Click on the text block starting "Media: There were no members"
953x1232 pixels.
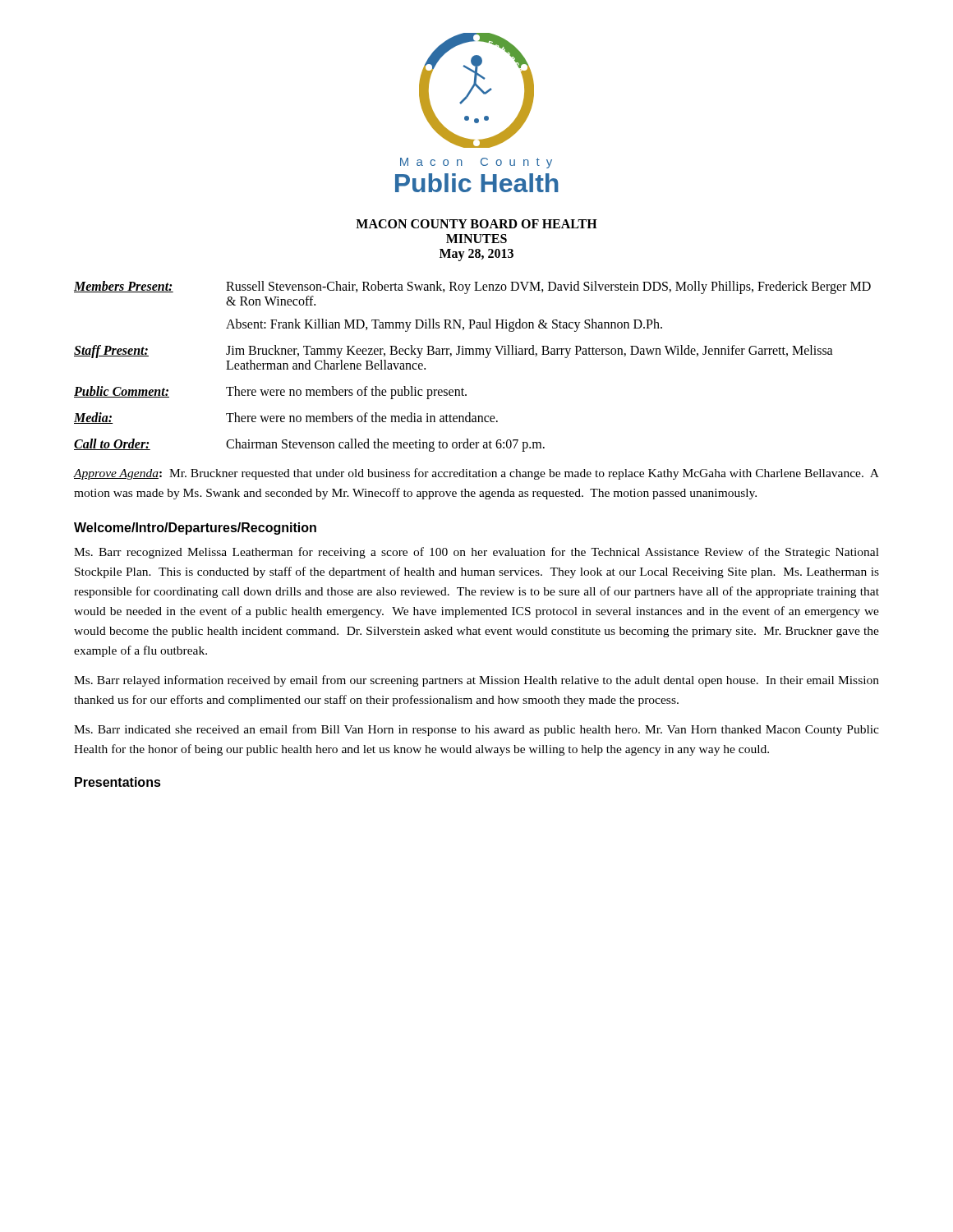pyautogui.click(x=476, y=418)
